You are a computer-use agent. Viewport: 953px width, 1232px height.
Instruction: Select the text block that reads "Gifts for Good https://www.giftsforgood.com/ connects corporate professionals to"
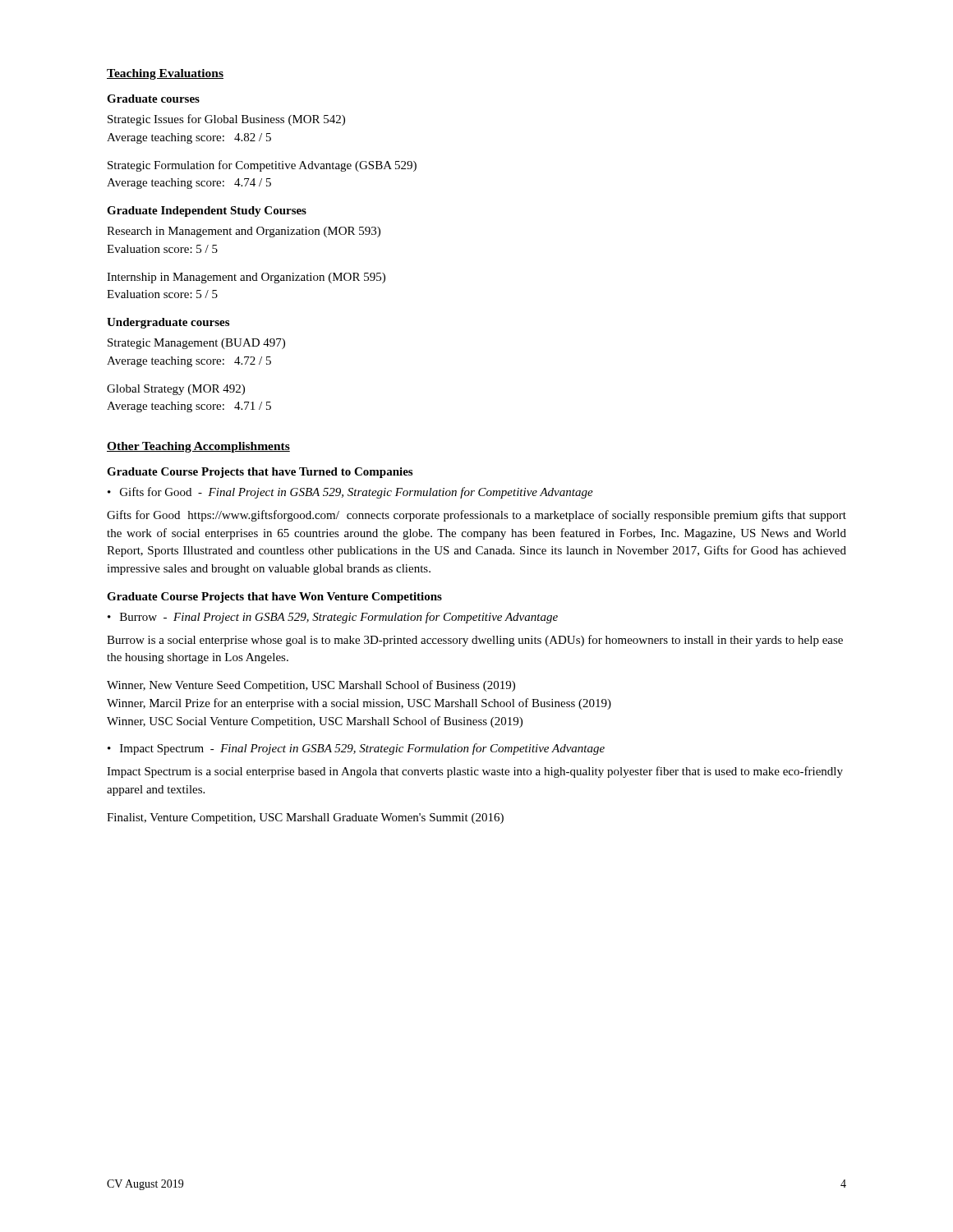click(476, 542)
